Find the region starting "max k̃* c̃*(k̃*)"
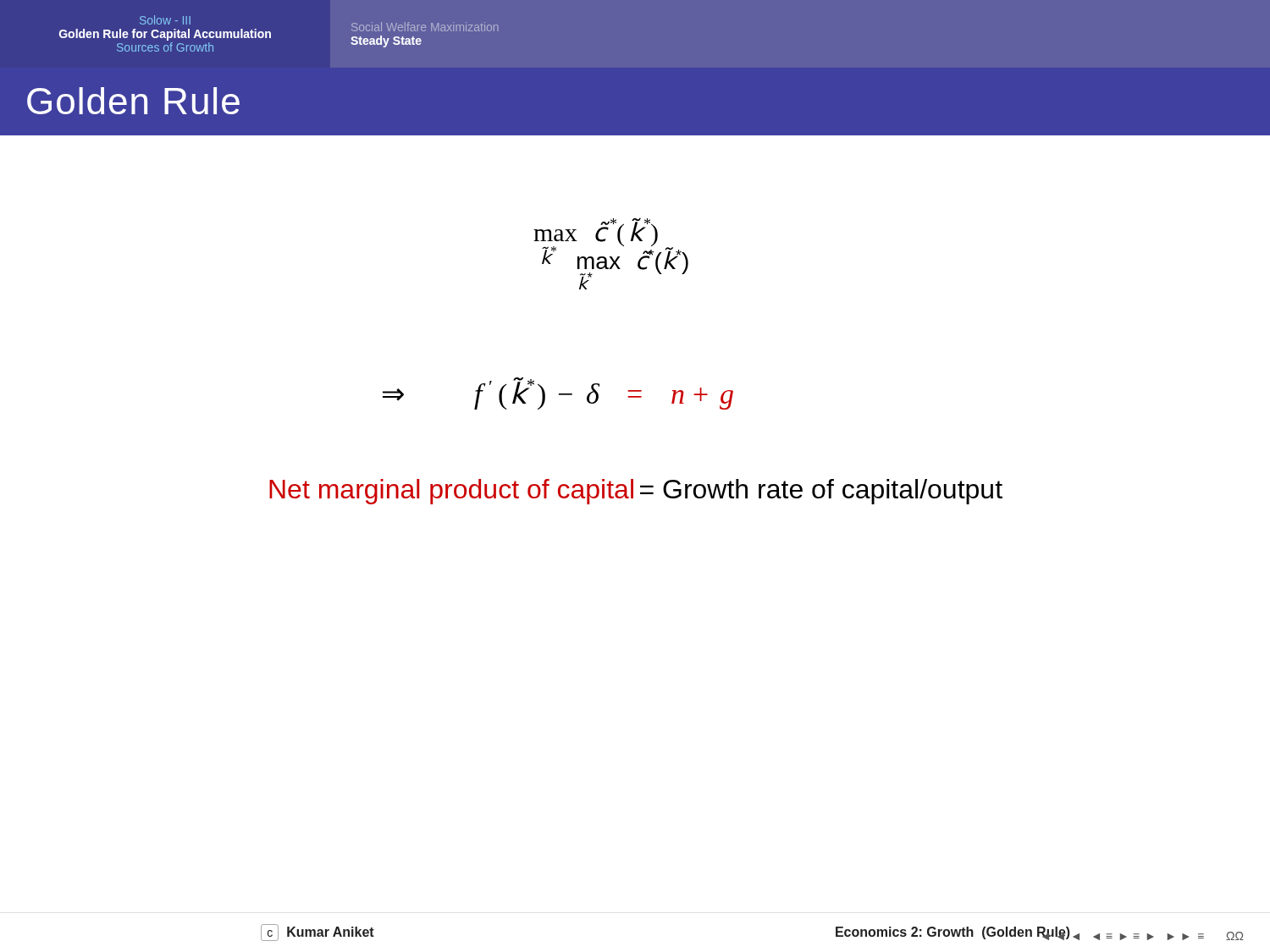 [635, 275]
